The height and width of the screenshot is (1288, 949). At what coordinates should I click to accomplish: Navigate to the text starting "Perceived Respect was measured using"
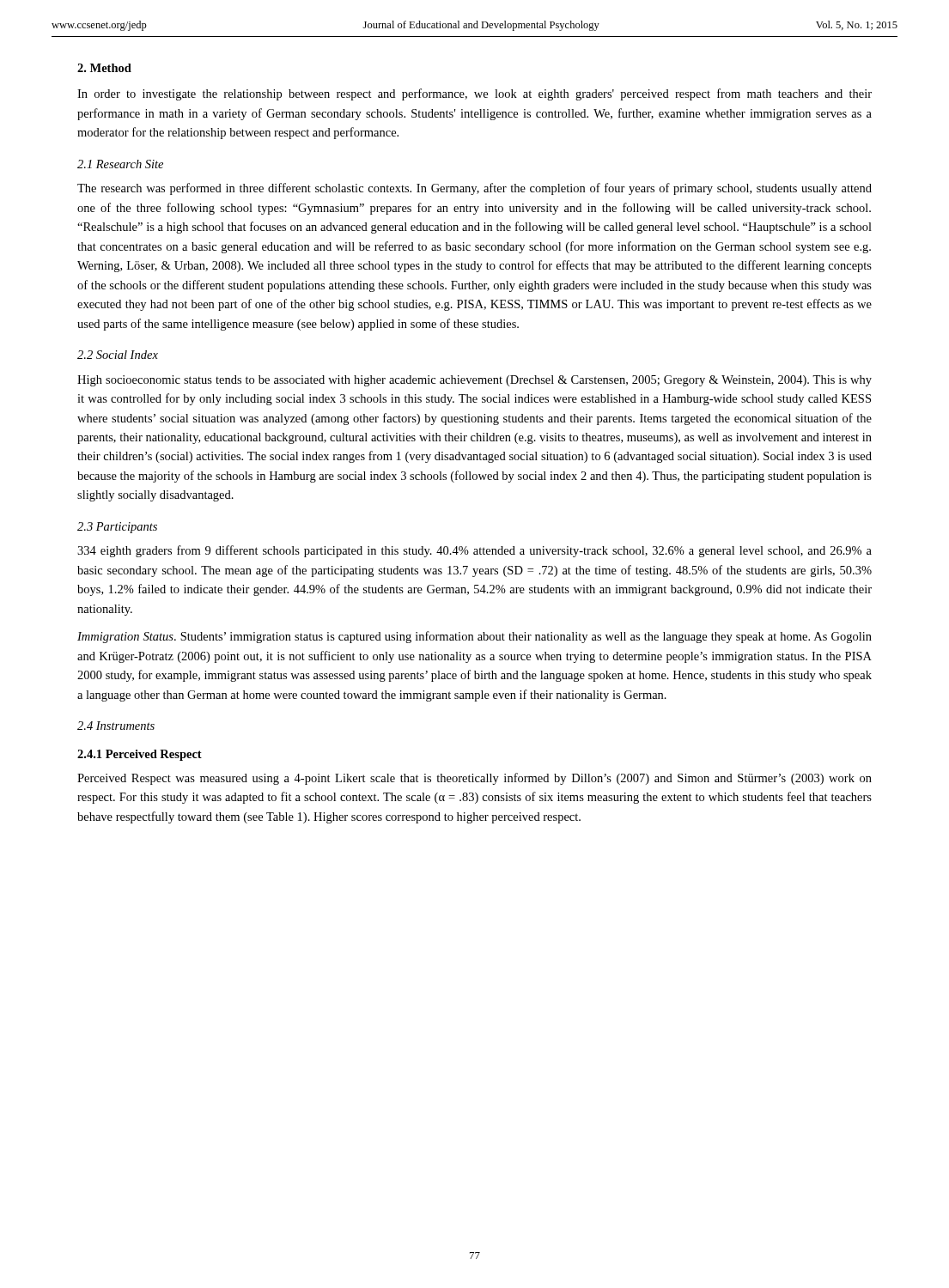coord(474,797)
